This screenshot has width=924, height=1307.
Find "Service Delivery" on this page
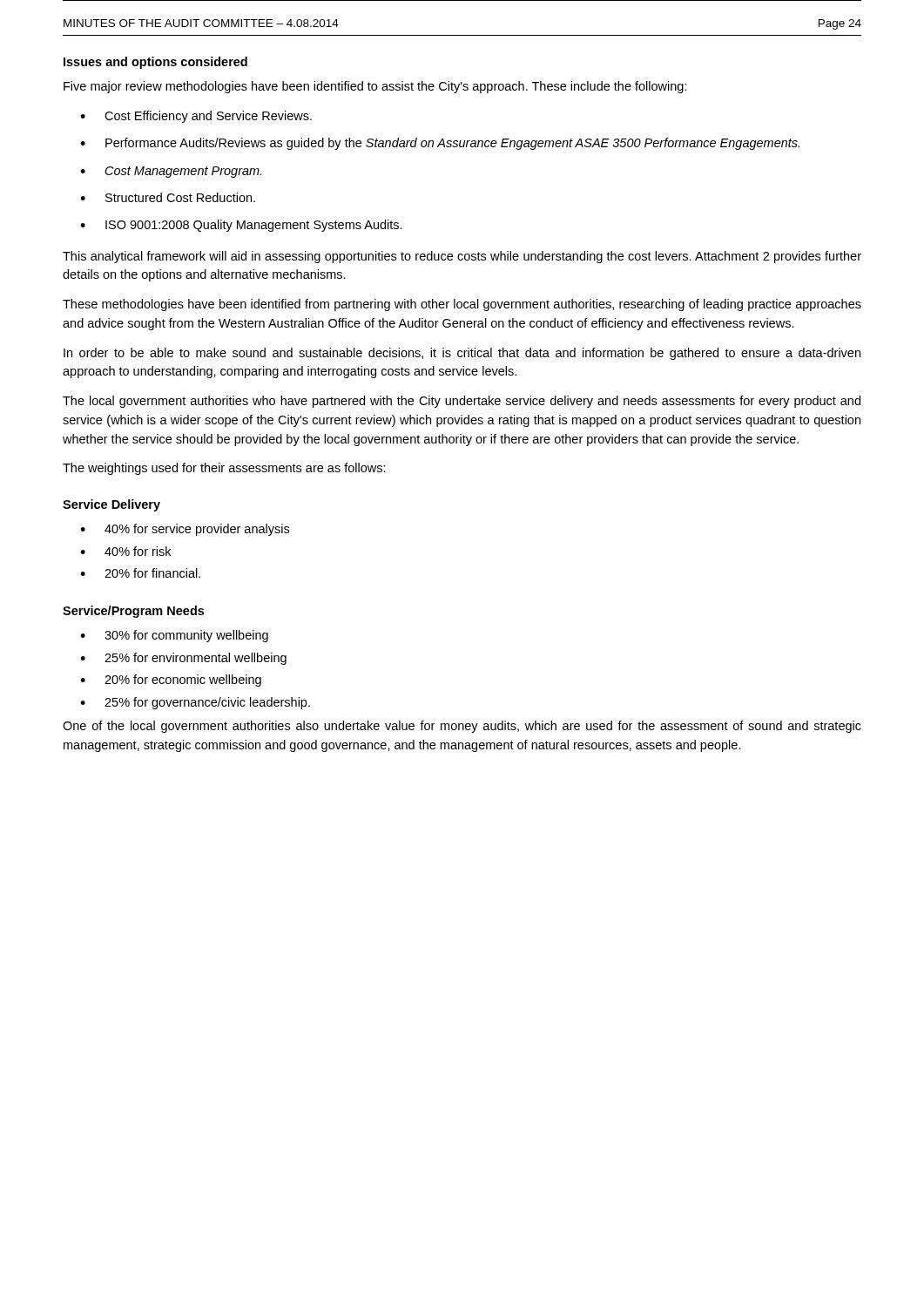click(x=112, y=505)
